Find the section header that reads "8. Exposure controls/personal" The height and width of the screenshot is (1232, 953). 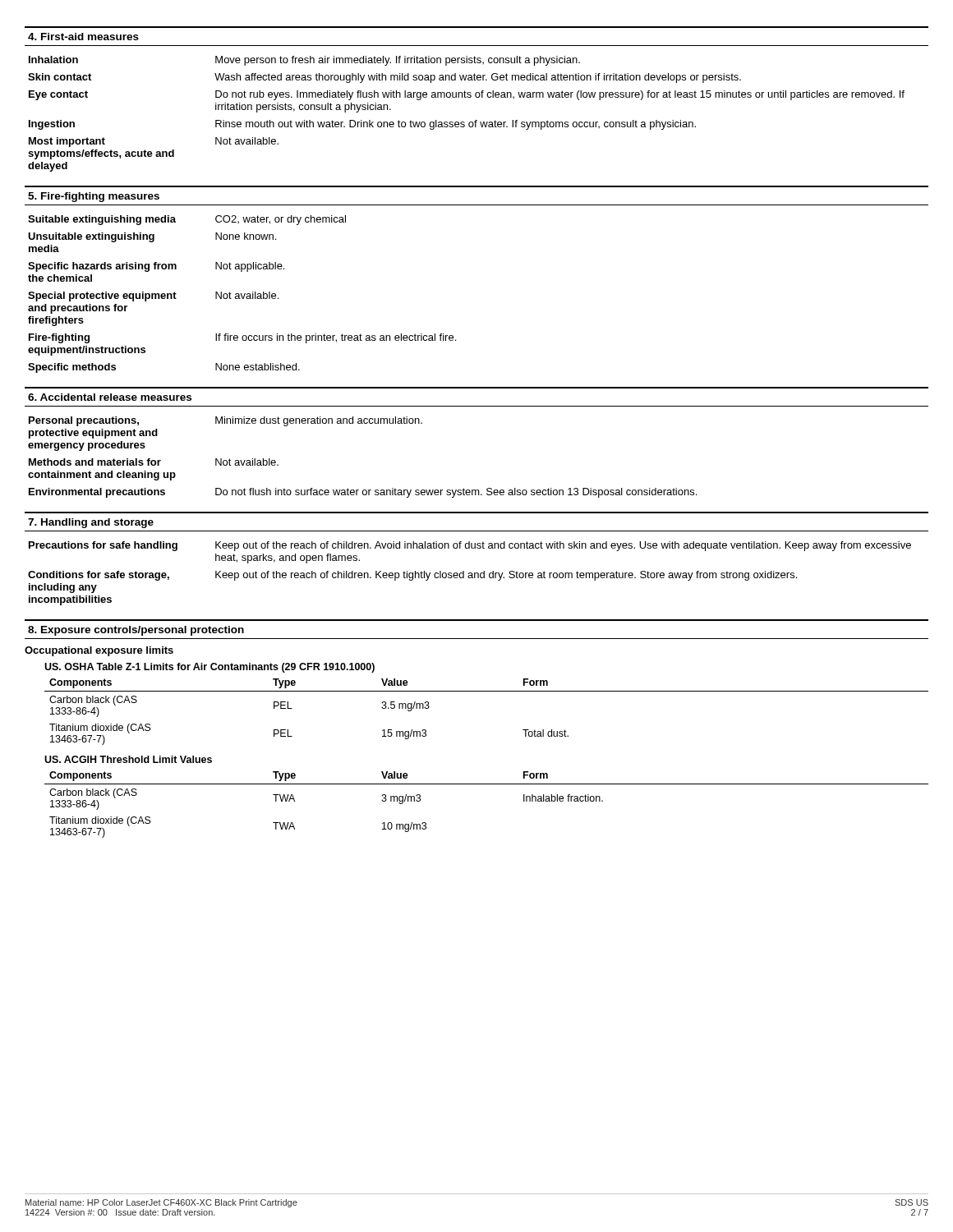[136, 630]
